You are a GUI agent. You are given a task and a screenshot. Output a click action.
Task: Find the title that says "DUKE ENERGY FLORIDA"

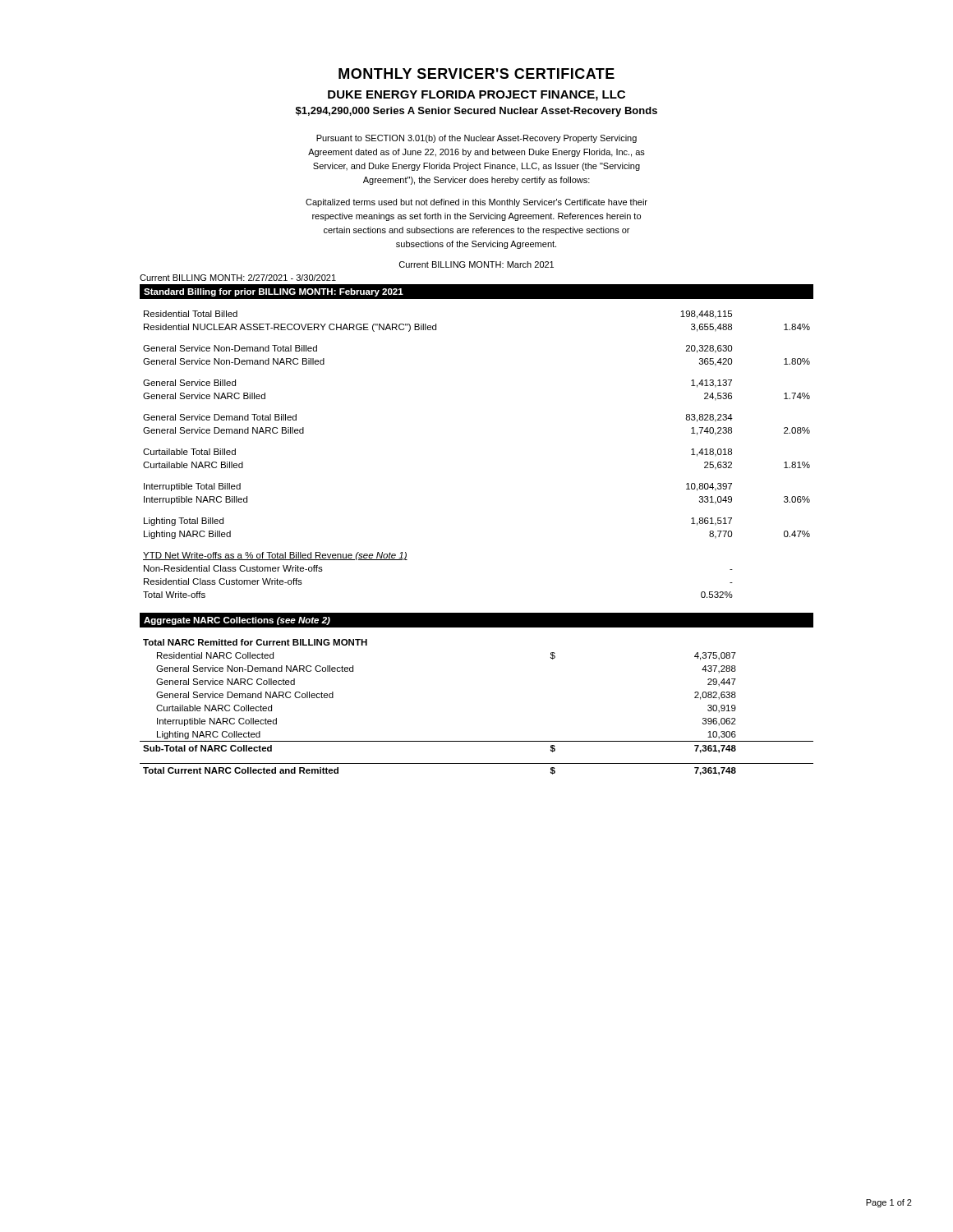point(476,94)
